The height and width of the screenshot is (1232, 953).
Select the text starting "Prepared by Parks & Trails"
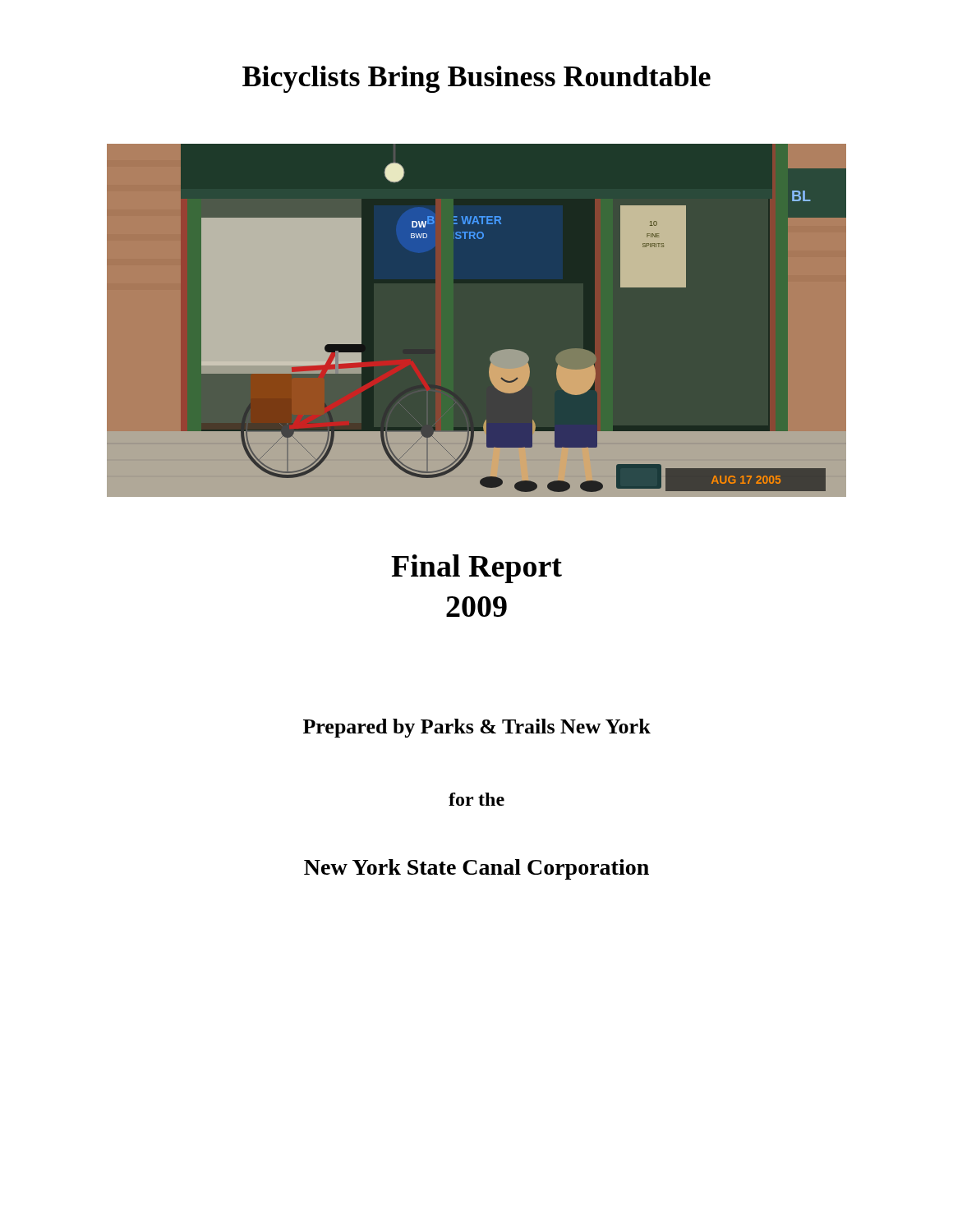tap(476, 727)
